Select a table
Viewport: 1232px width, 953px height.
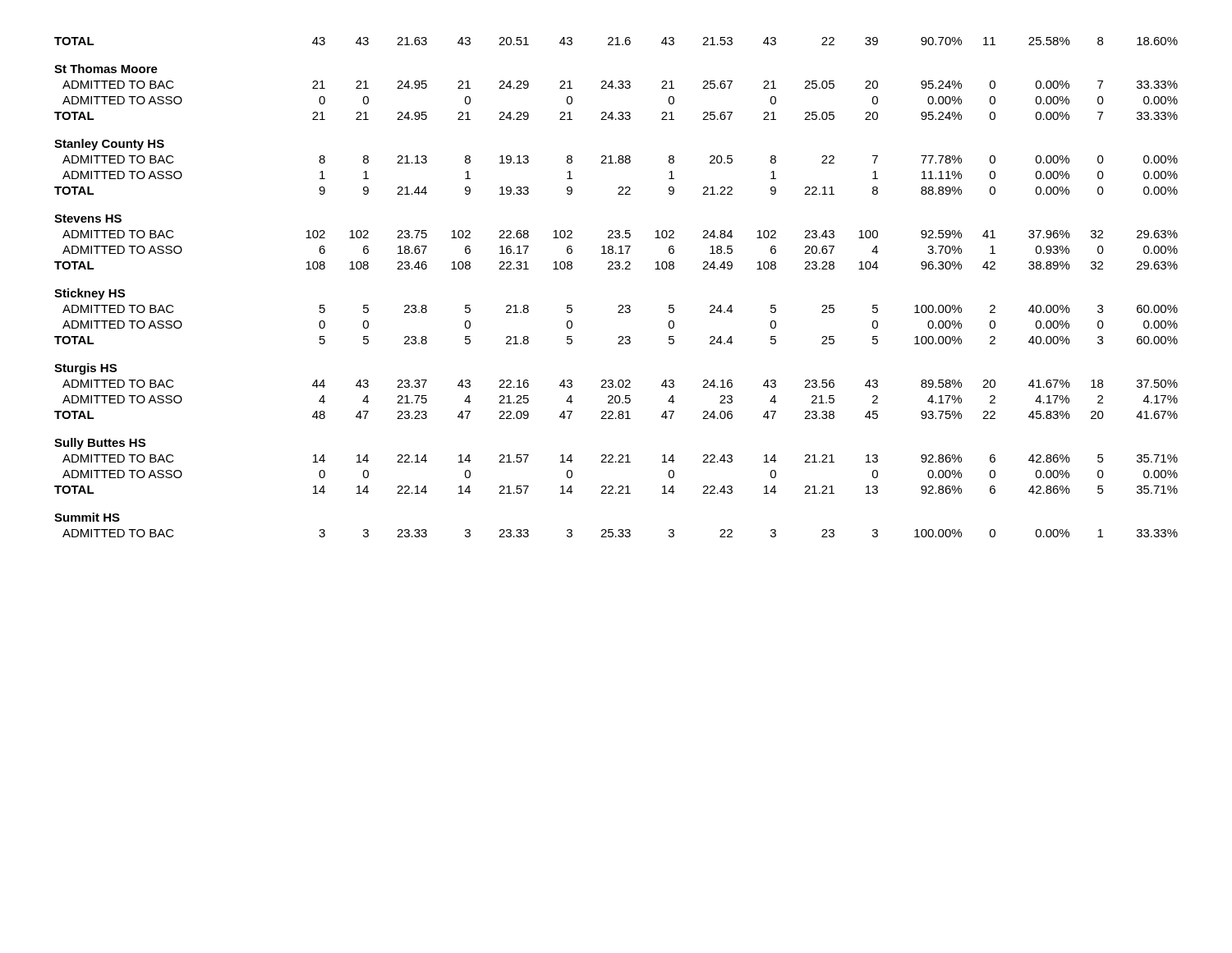pos(616,287)
